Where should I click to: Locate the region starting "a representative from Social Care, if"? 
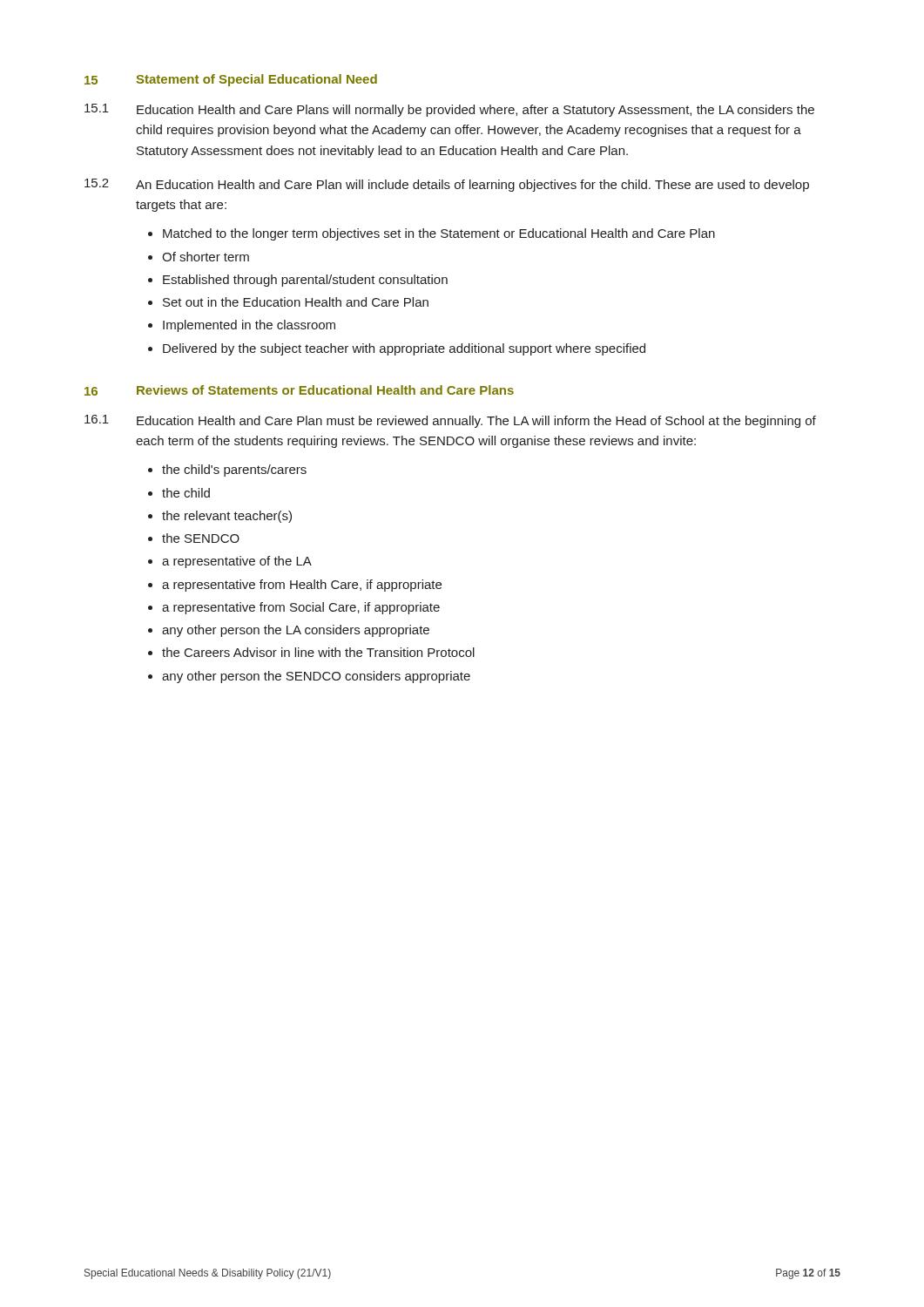click(301, 607)
